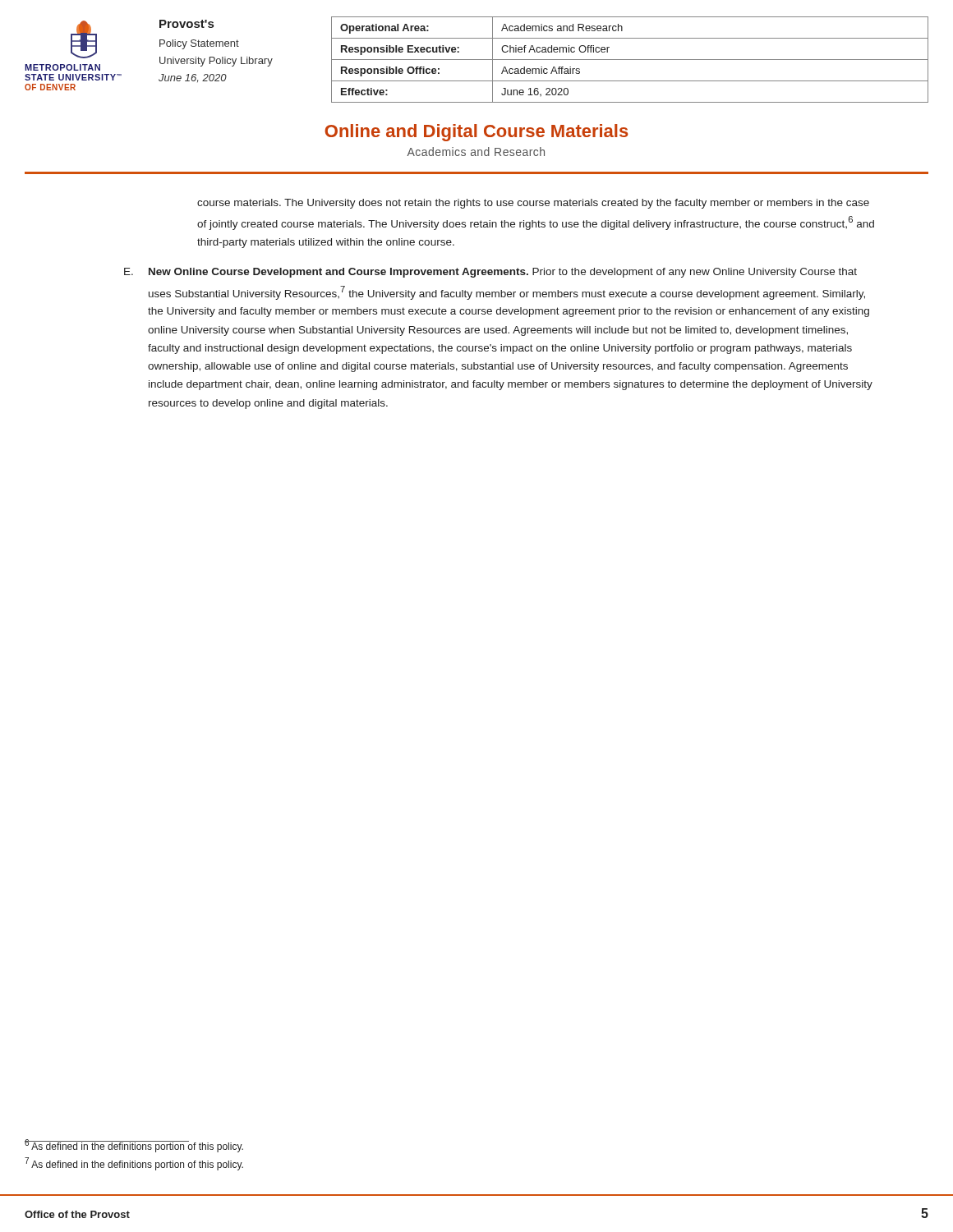Navigate to the element starting "Academics and Research"

476,152
